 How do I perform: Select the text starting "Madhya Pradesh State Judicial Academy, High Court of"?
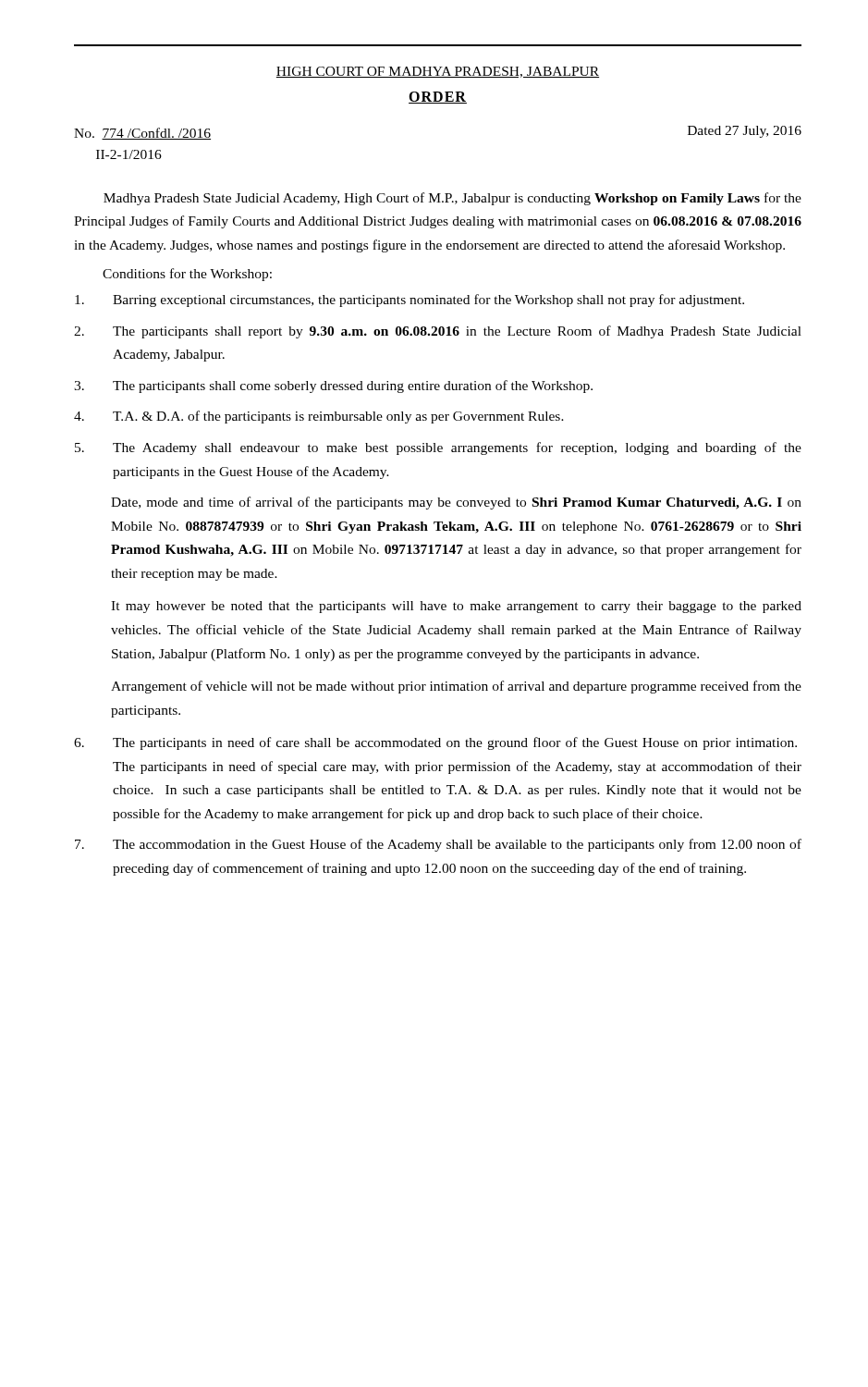tap(438, 221)
